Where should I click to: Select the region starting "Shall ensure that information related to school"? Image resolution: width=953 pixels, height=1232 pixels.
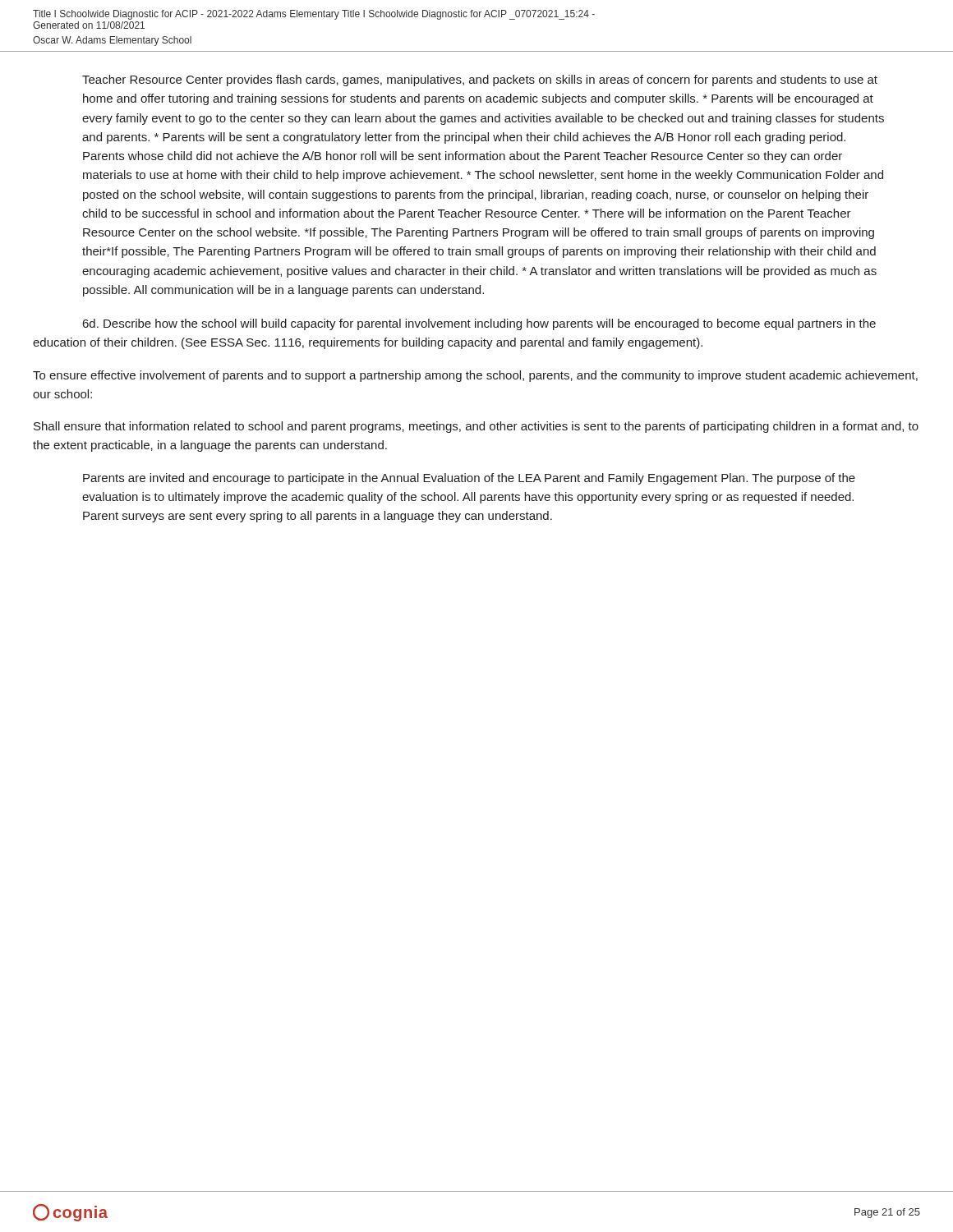pos(476,435)
